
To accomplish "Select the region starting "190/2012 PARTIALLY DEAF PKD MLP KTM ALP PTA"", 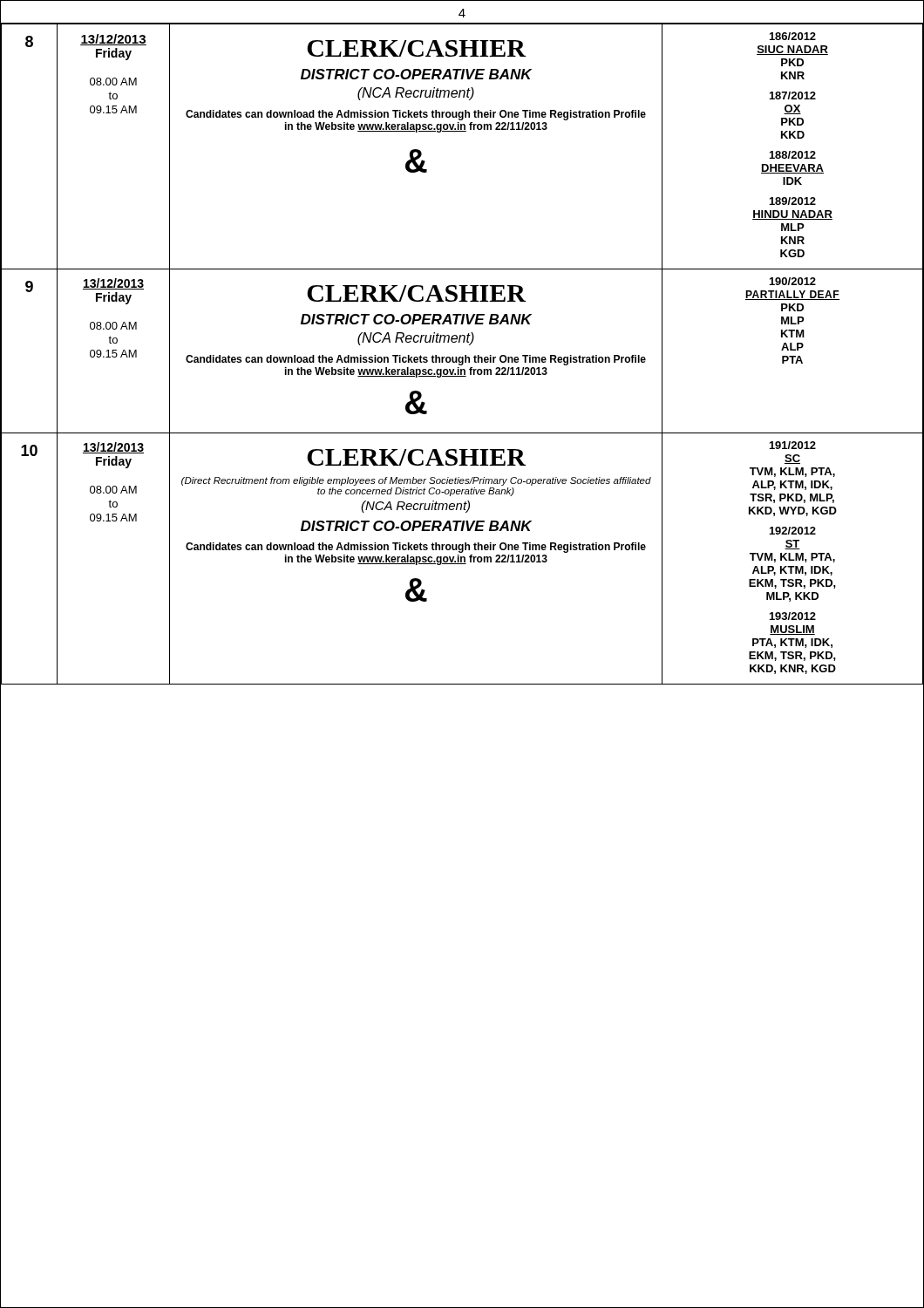I will click(x=792, y=320).
